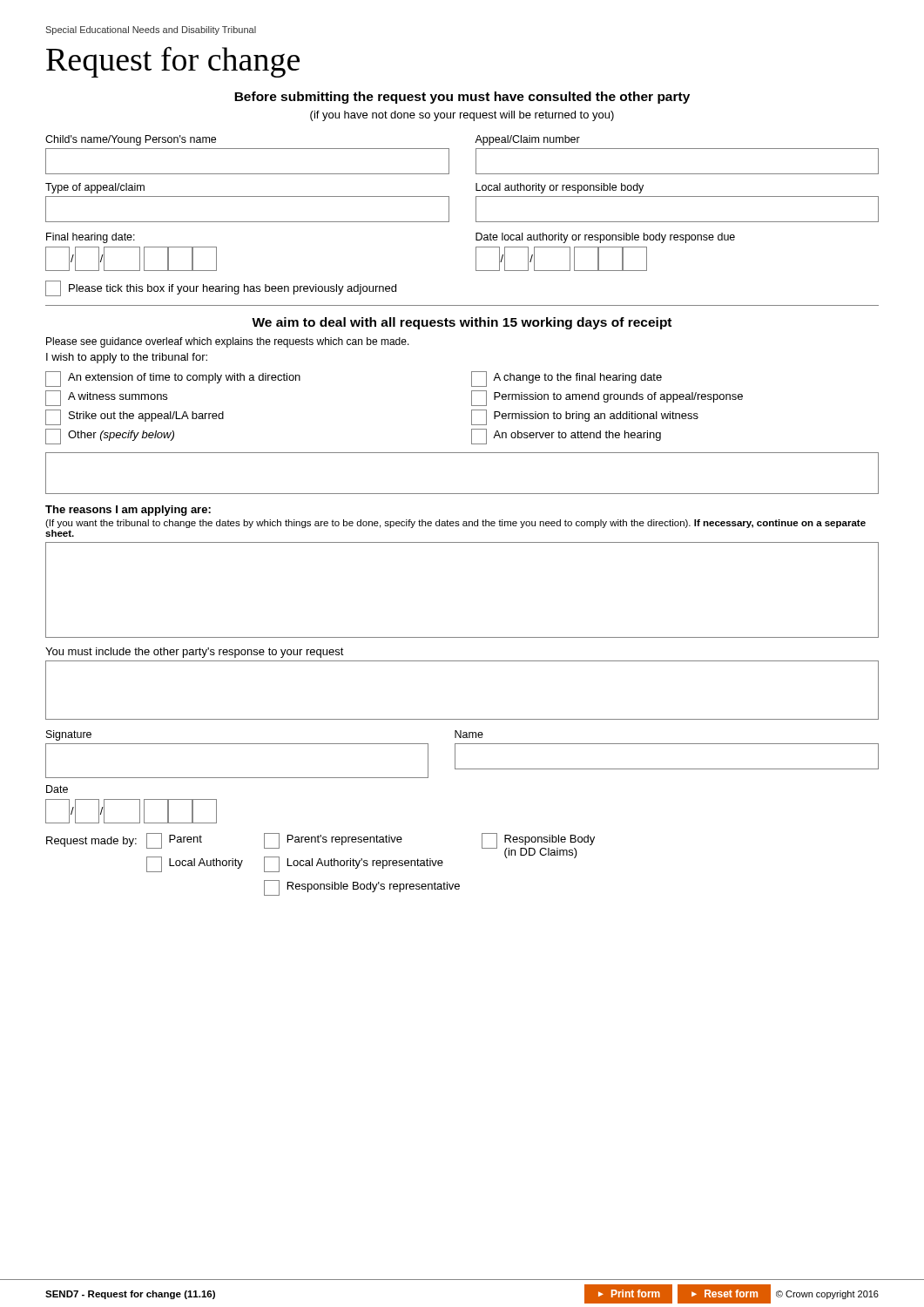
Task: Locate the text with the text "Request made by:"
Action: click(x=91, y=840)
